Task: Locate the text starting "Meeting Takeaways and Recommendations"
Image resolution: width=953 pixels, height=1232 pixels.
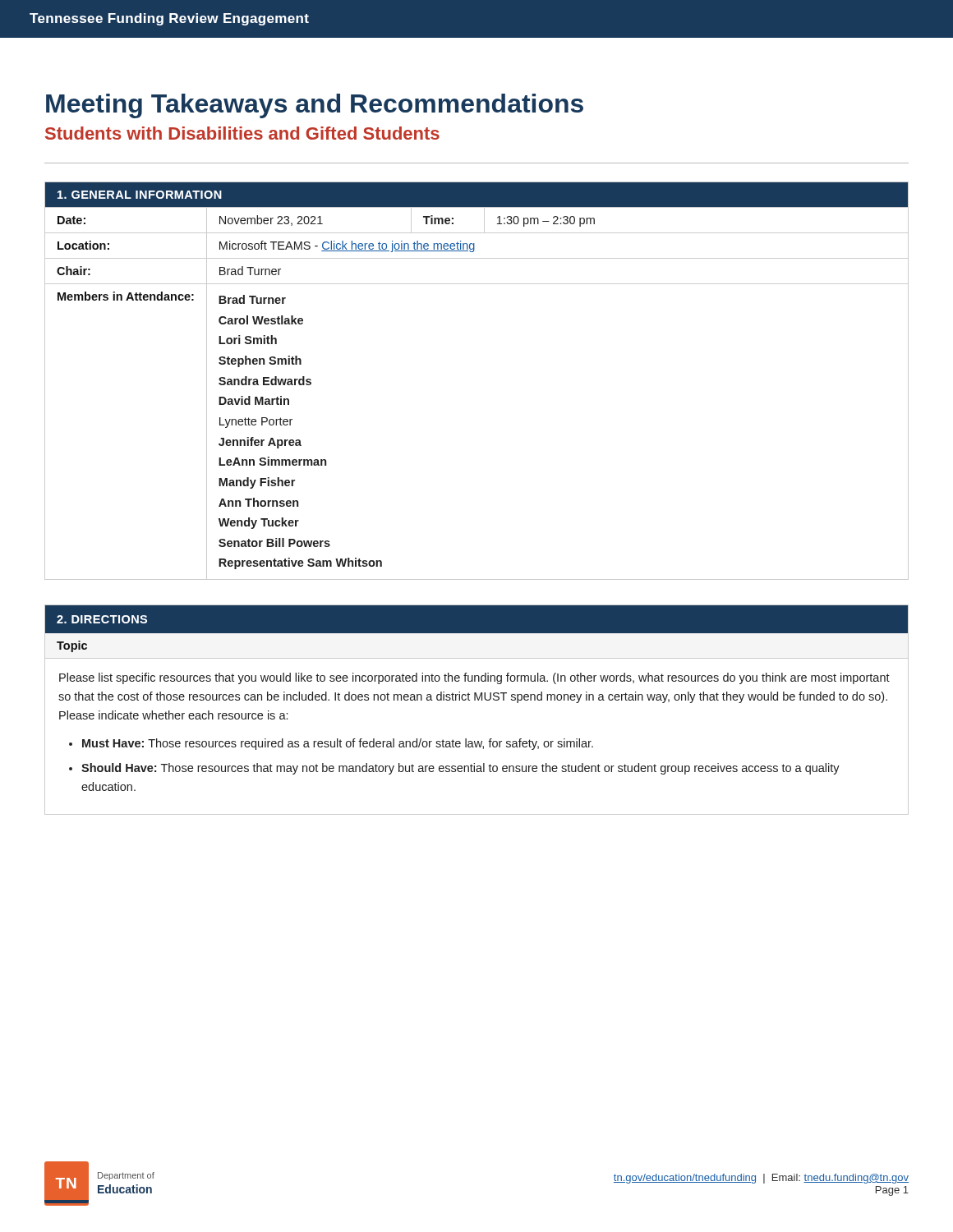Action: [x=314, y=103]
